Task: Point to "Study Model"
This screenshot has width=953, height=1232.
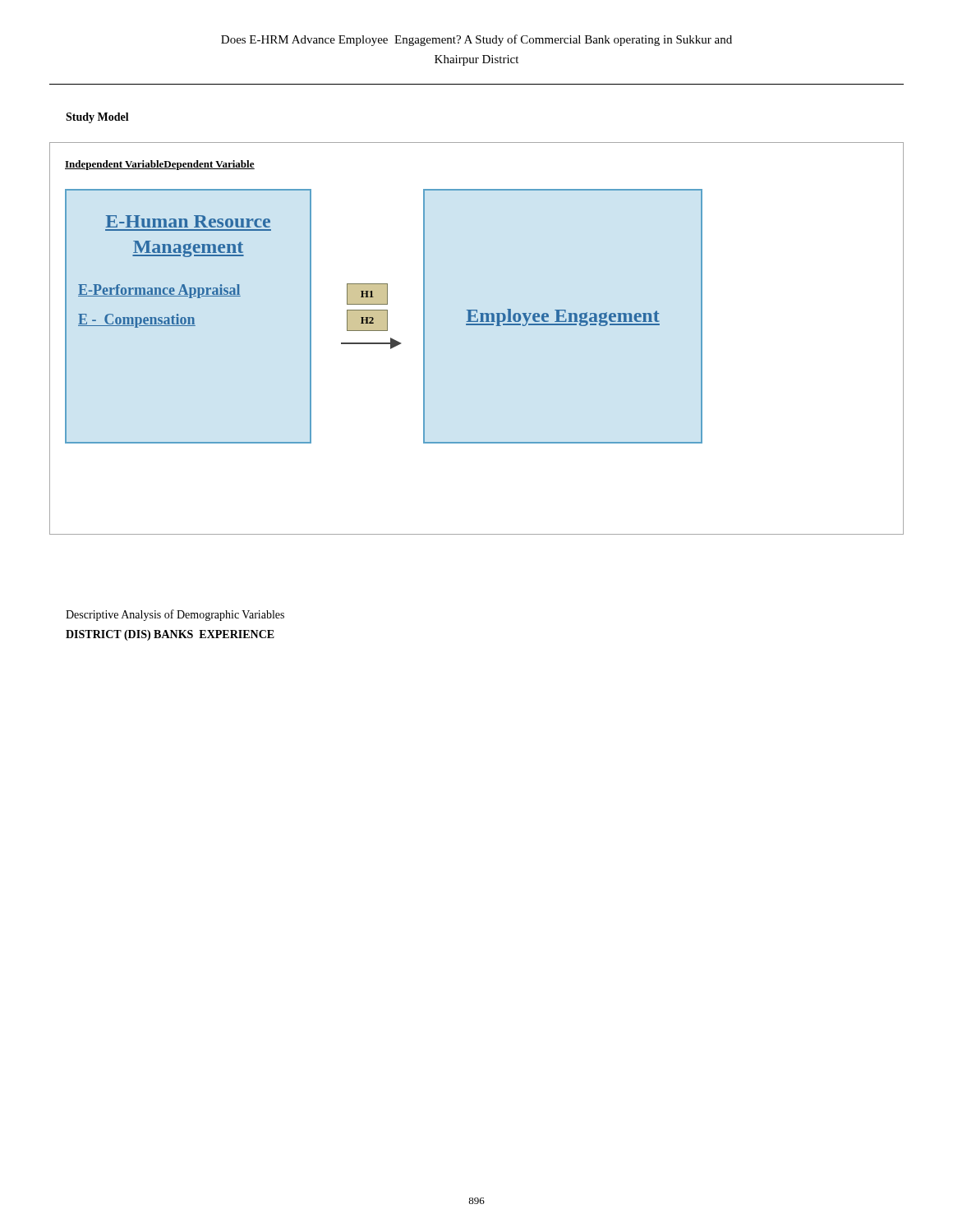Action: pos(97,117)
